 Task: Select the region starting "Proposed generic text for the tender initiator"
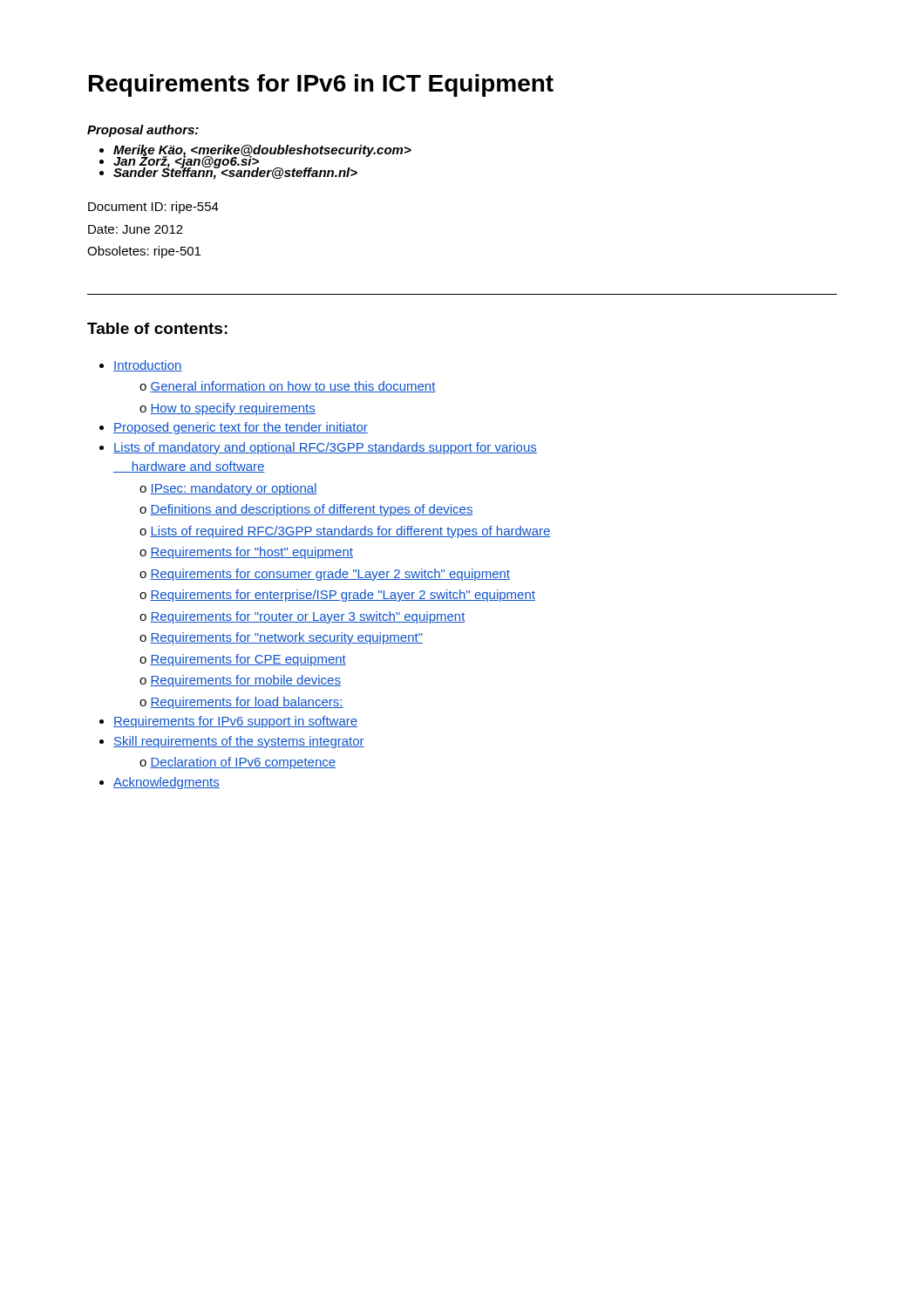(x=241, y=428)
